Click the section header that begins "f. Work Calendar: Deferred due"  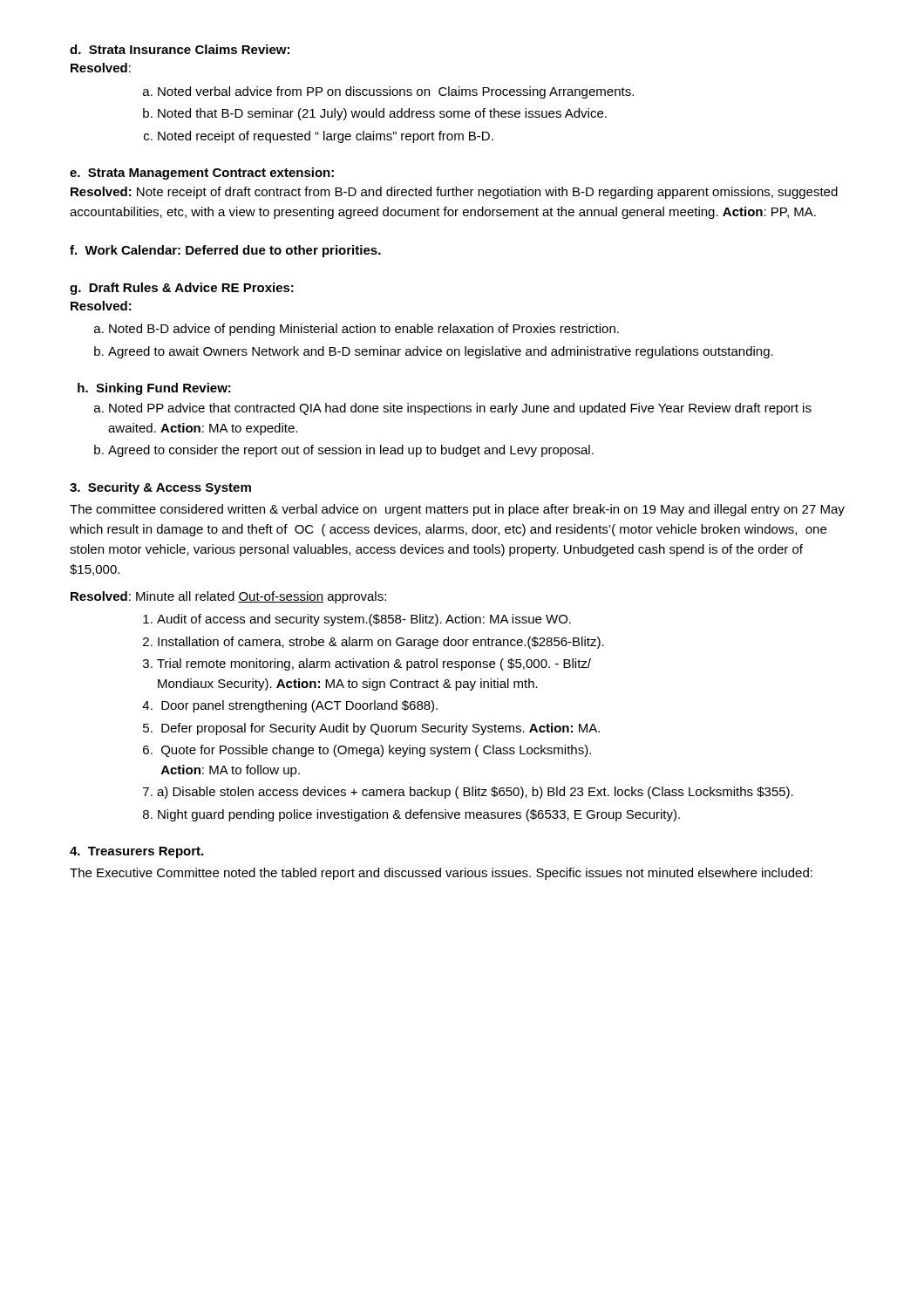tap(226, 250)
